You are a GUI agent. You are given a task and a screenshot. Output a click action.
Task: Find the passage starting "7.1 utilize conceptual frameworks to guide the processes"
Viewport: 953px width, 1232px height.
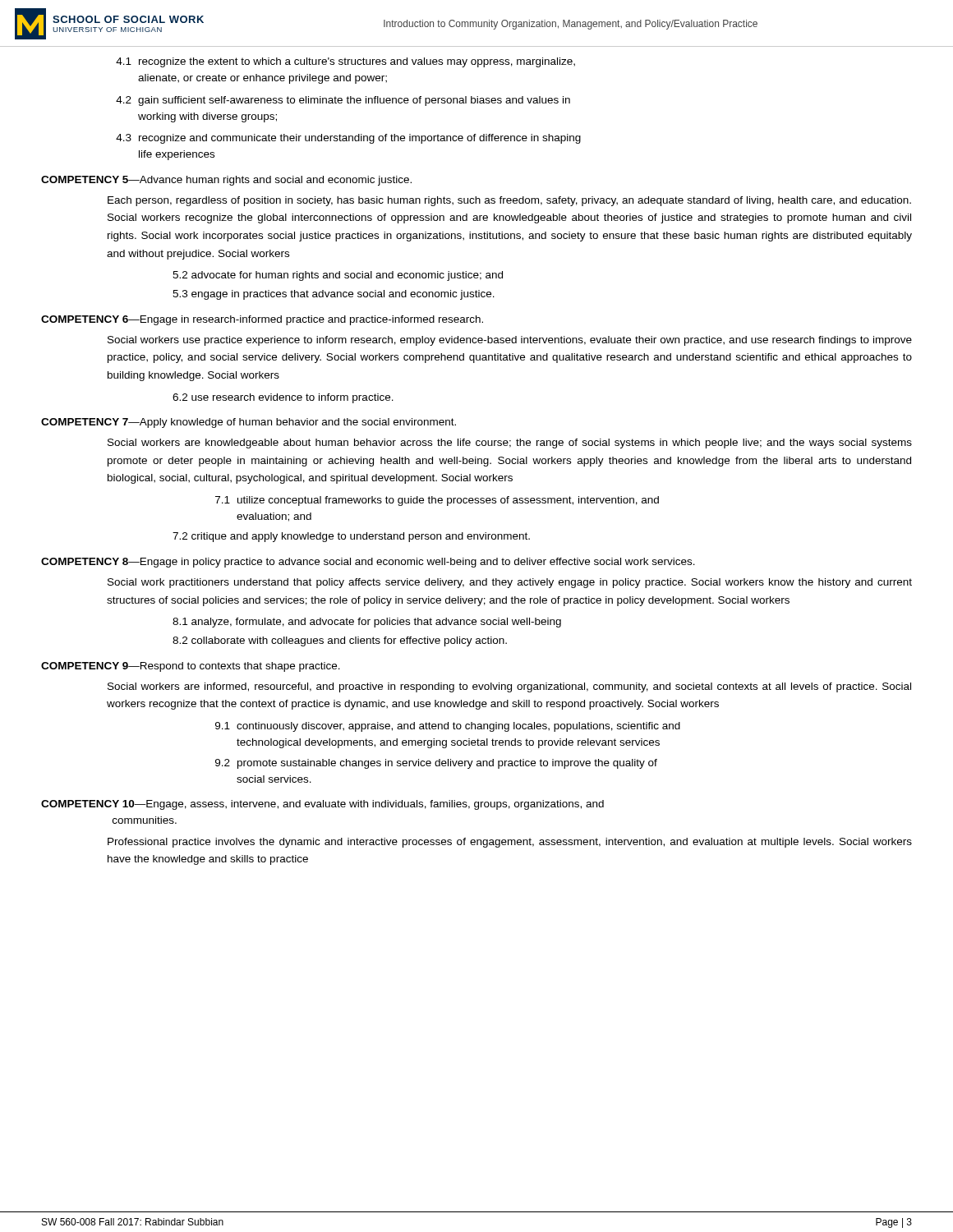[437, 501]
